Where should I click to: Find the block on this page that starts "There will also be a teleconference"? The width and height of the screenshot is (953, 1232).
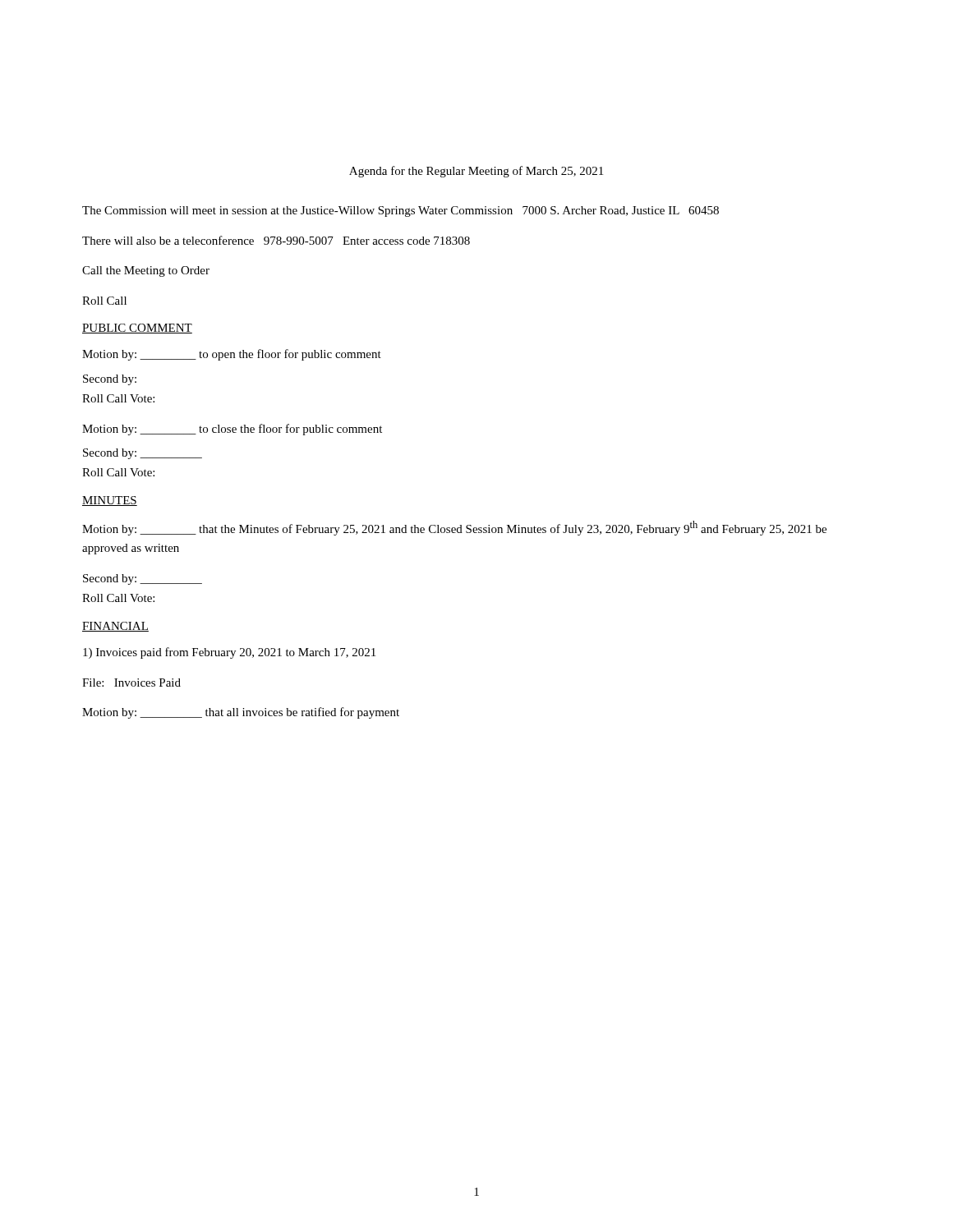pos(276,240)
